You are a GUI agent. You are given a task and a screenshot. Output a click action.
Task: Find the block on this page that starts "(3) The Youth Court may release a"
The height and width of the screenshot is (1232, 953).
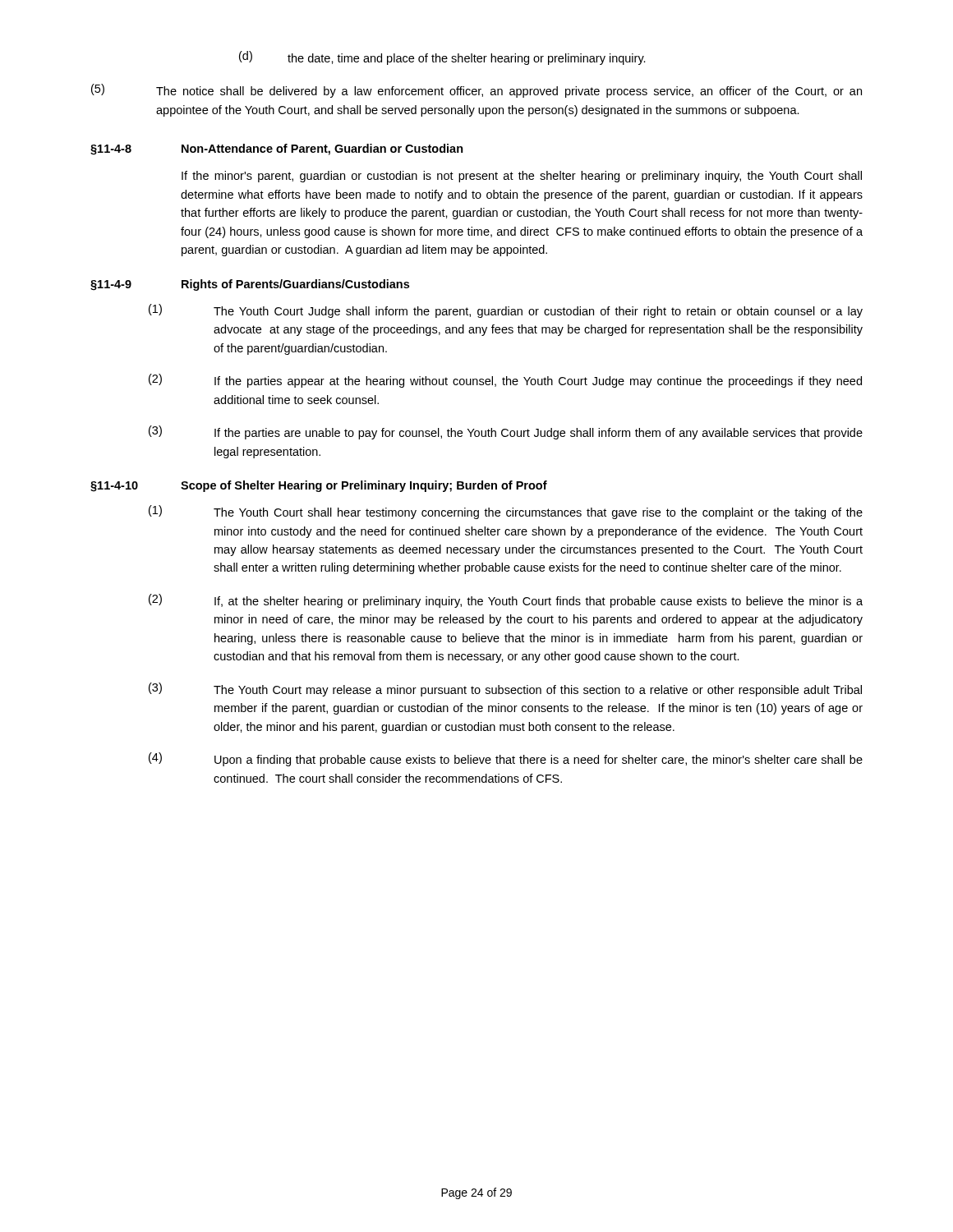(x=505, y=708)
